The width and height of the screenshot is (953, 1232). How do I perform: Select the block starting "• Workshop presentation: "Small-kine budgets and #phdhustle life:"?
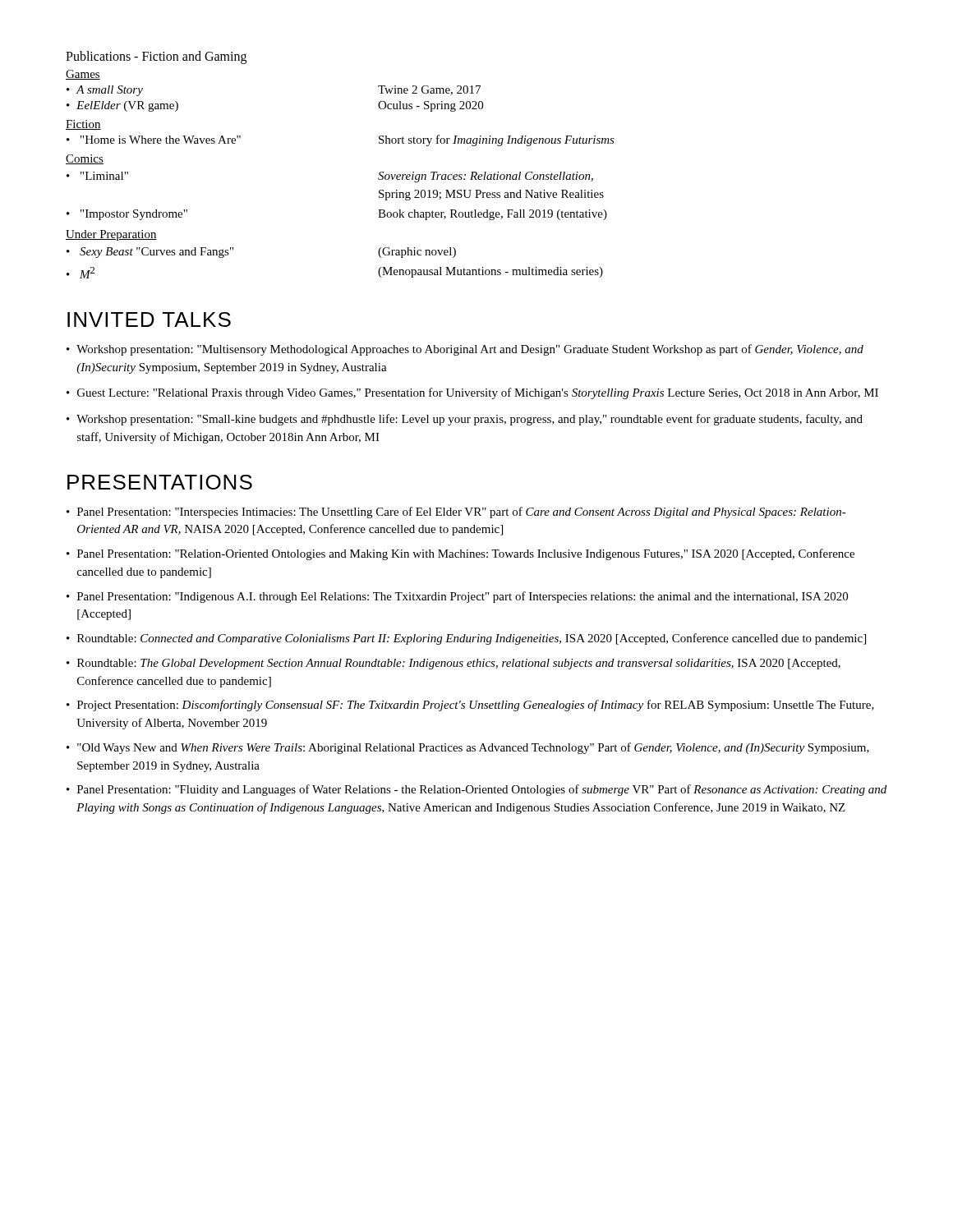click(x=476, y=428)
